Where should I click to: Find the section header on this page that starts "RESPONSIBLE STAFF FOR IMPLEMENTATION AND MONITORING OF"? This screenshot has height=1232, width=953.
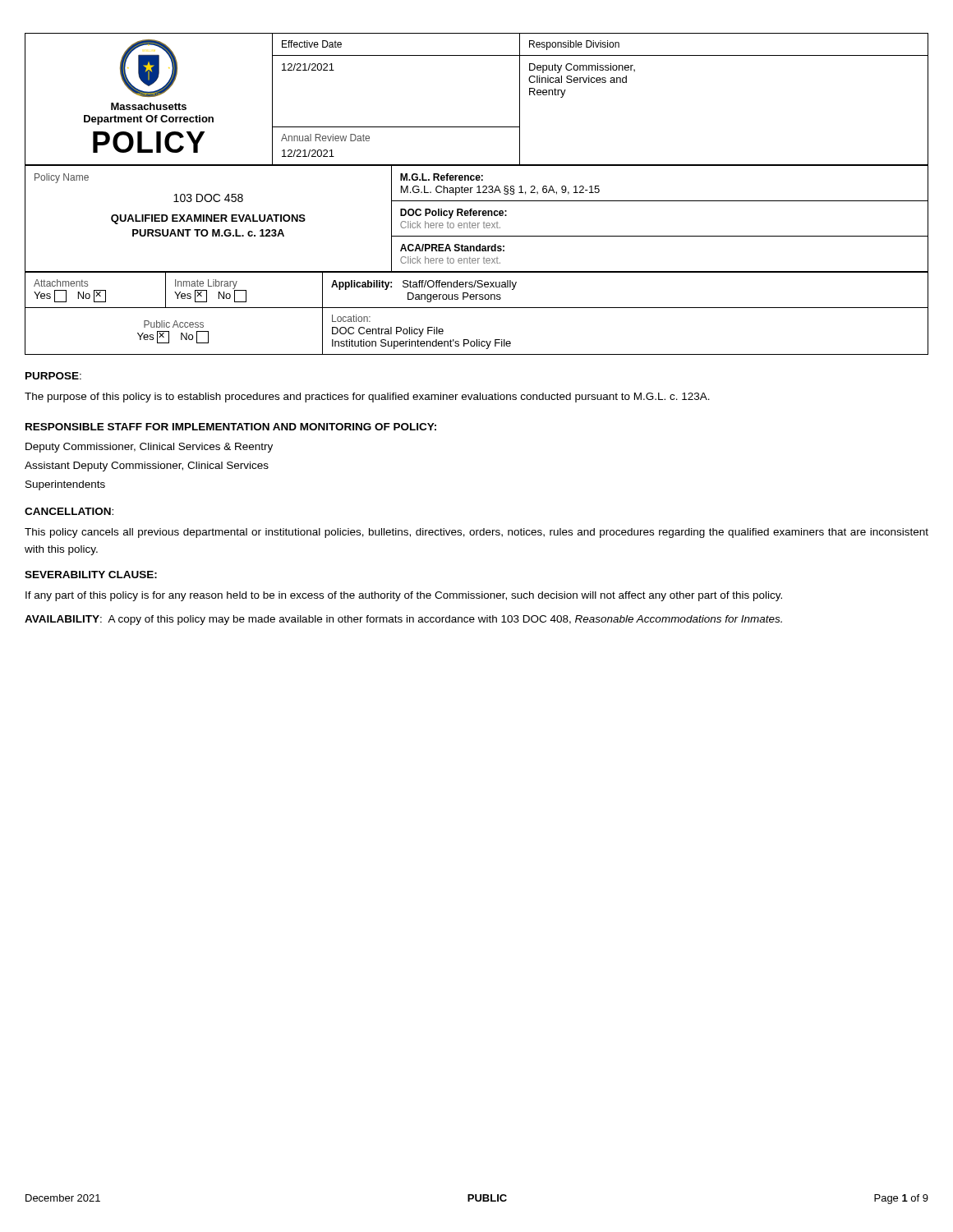point(231,427)
